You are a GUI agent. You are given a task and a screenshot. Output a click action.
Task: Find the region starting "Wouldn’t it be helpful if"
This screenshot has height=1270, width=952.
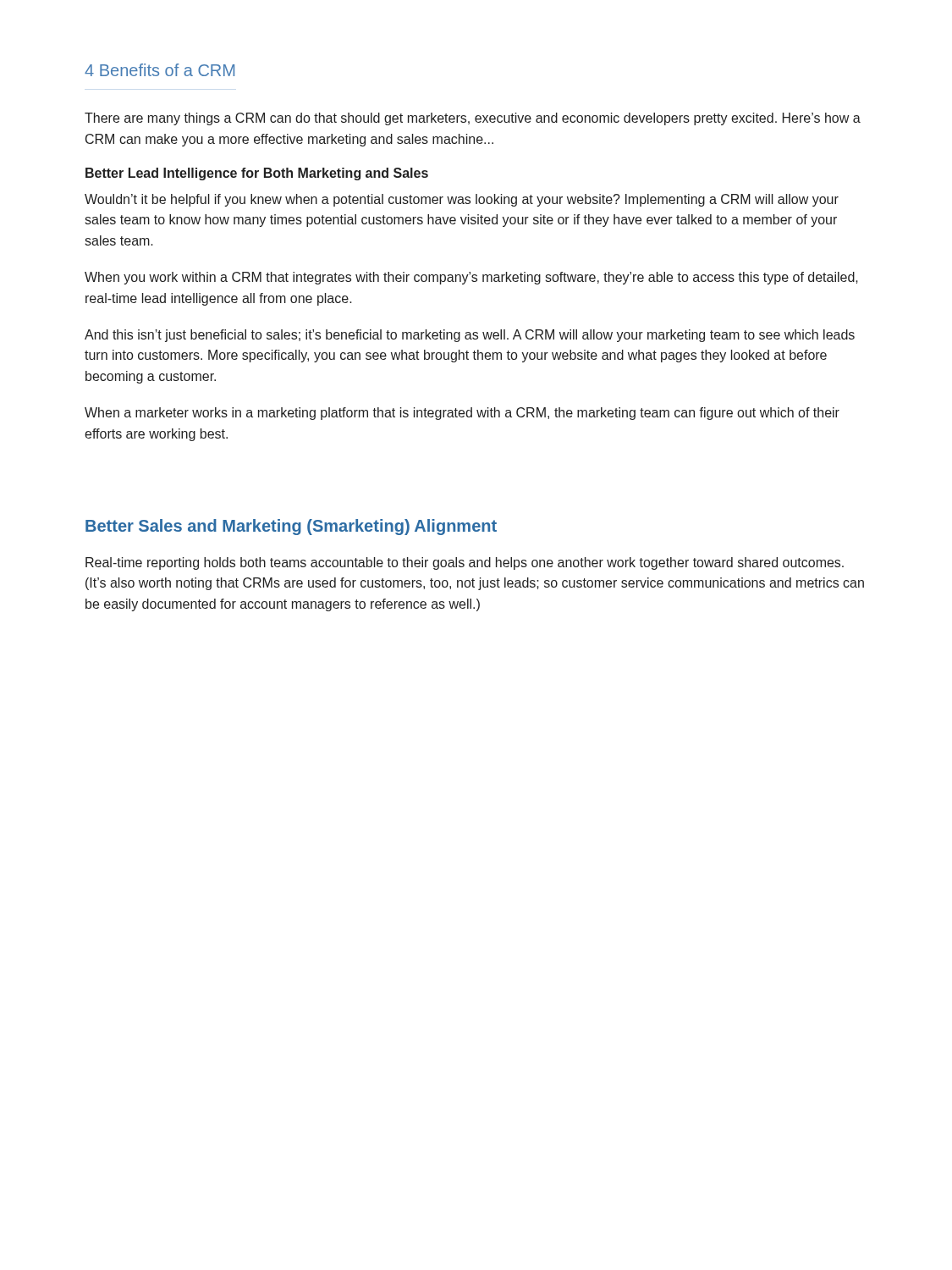click(x=476, y=221)
